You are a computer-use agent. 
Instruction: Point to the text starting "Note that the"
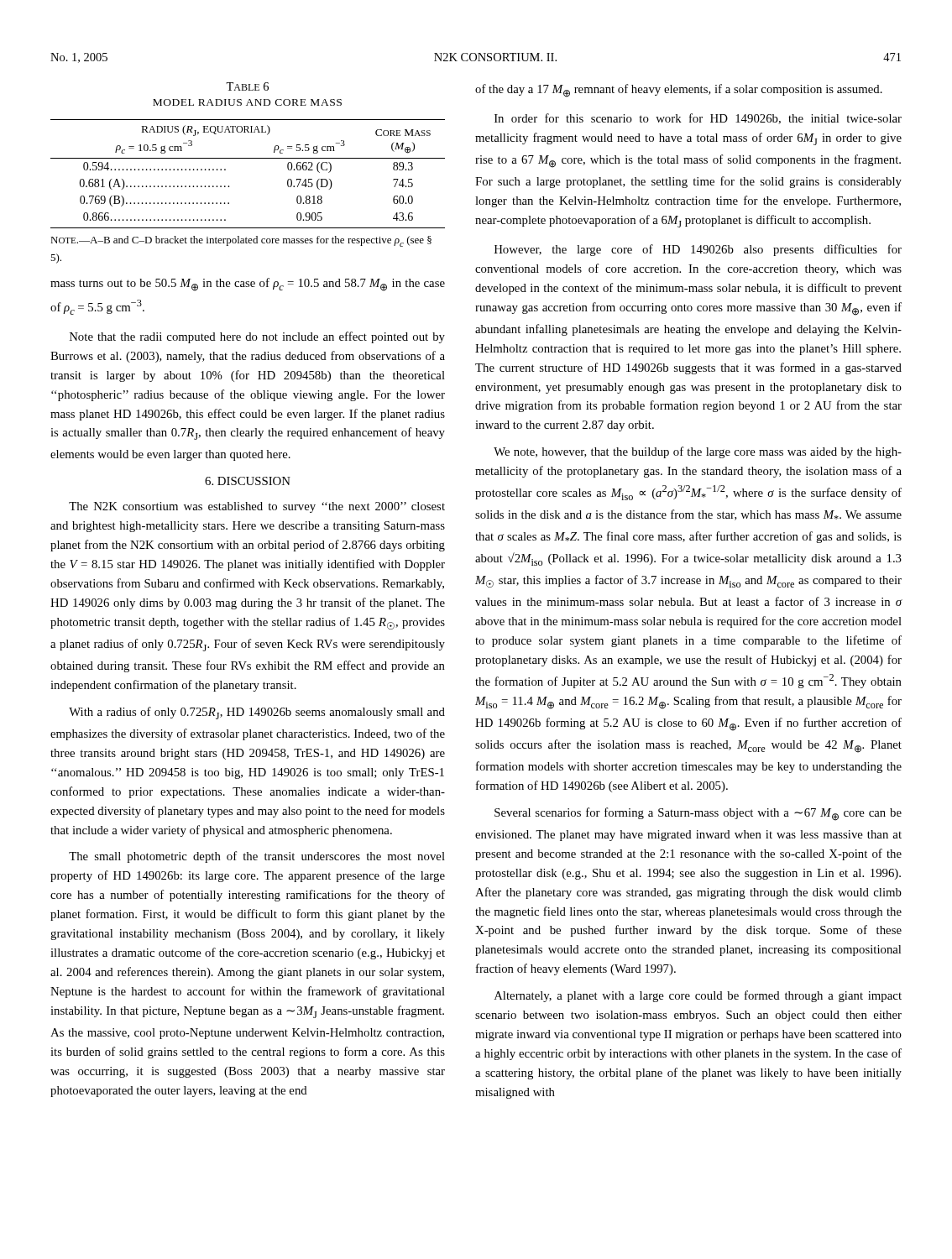(x=248, y=395)
